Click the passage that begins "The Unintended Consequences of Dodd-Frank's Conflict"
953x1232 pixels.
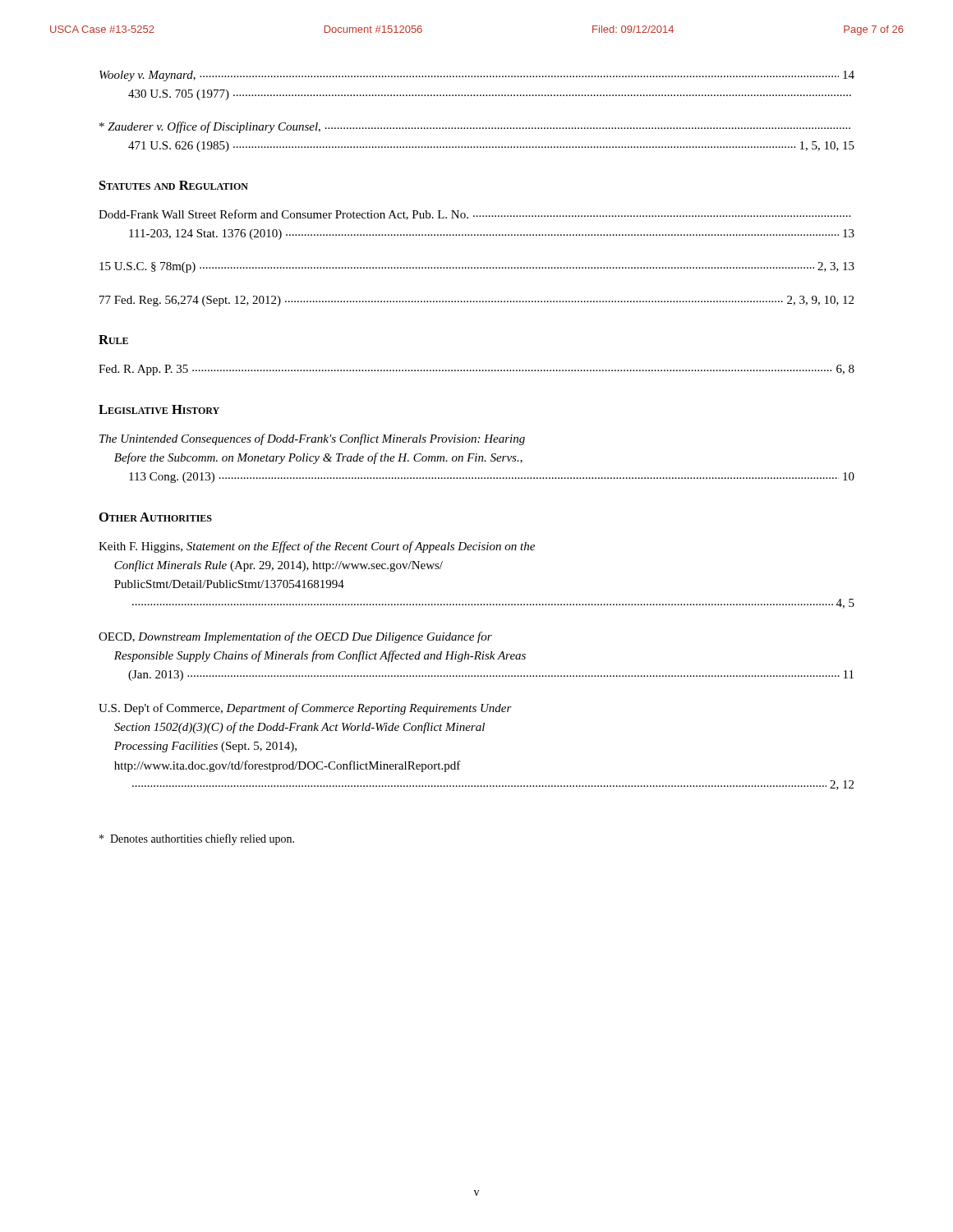[x=476, y=457]
